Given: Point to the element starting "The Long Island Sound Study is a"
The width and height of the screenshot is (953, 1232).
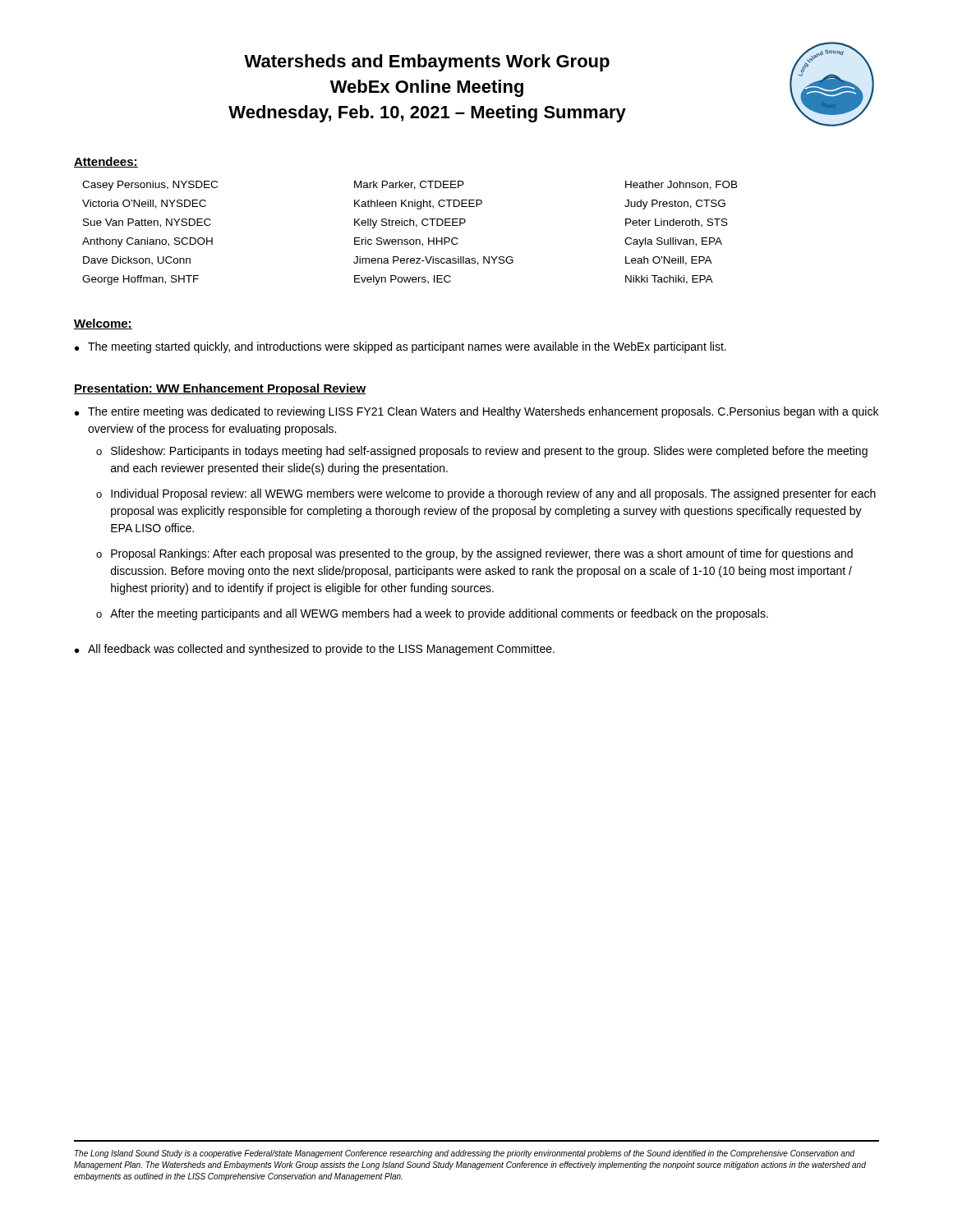Looking at the screenshot, I should click(470, 1165).
